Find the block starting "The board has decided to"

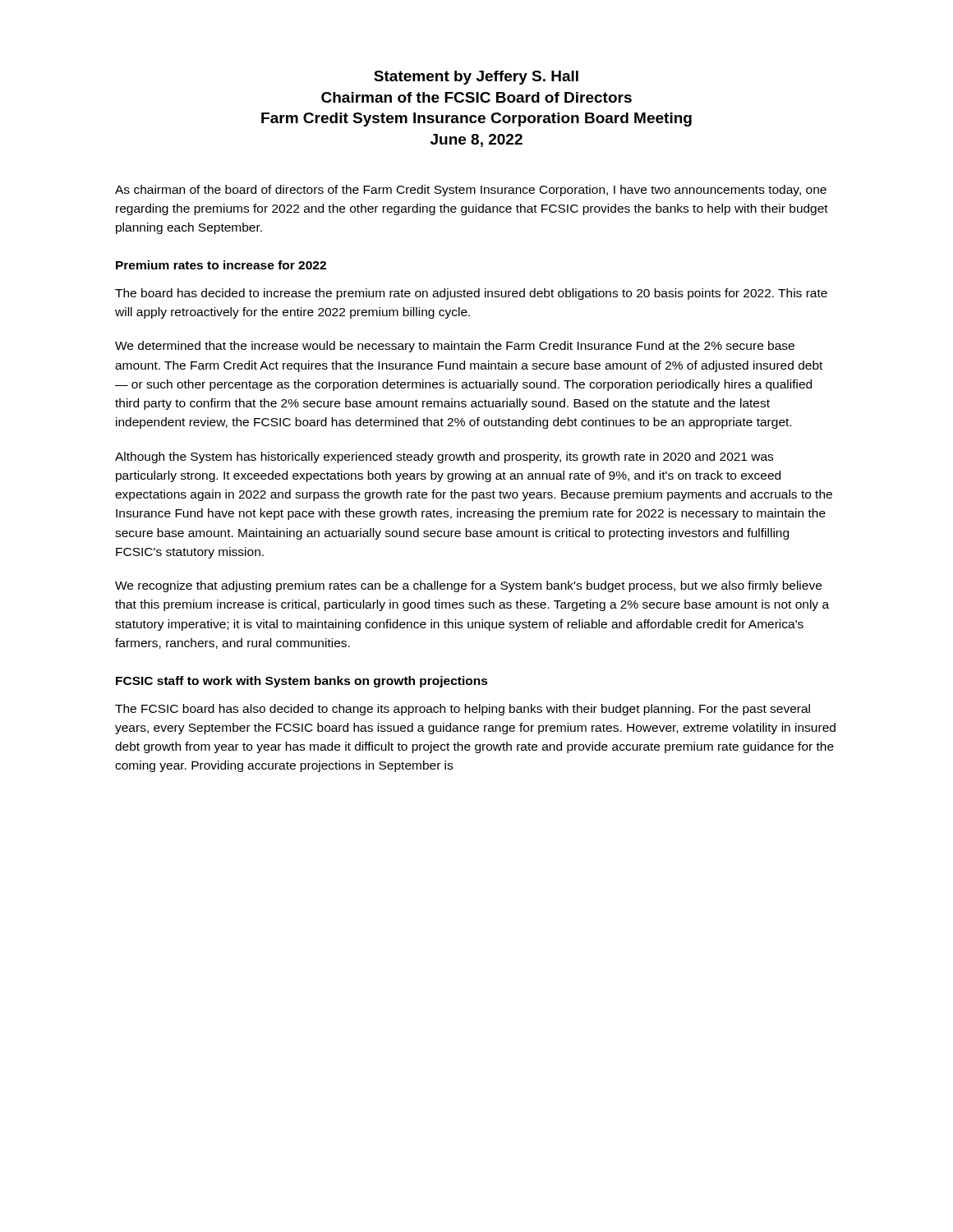471,302
